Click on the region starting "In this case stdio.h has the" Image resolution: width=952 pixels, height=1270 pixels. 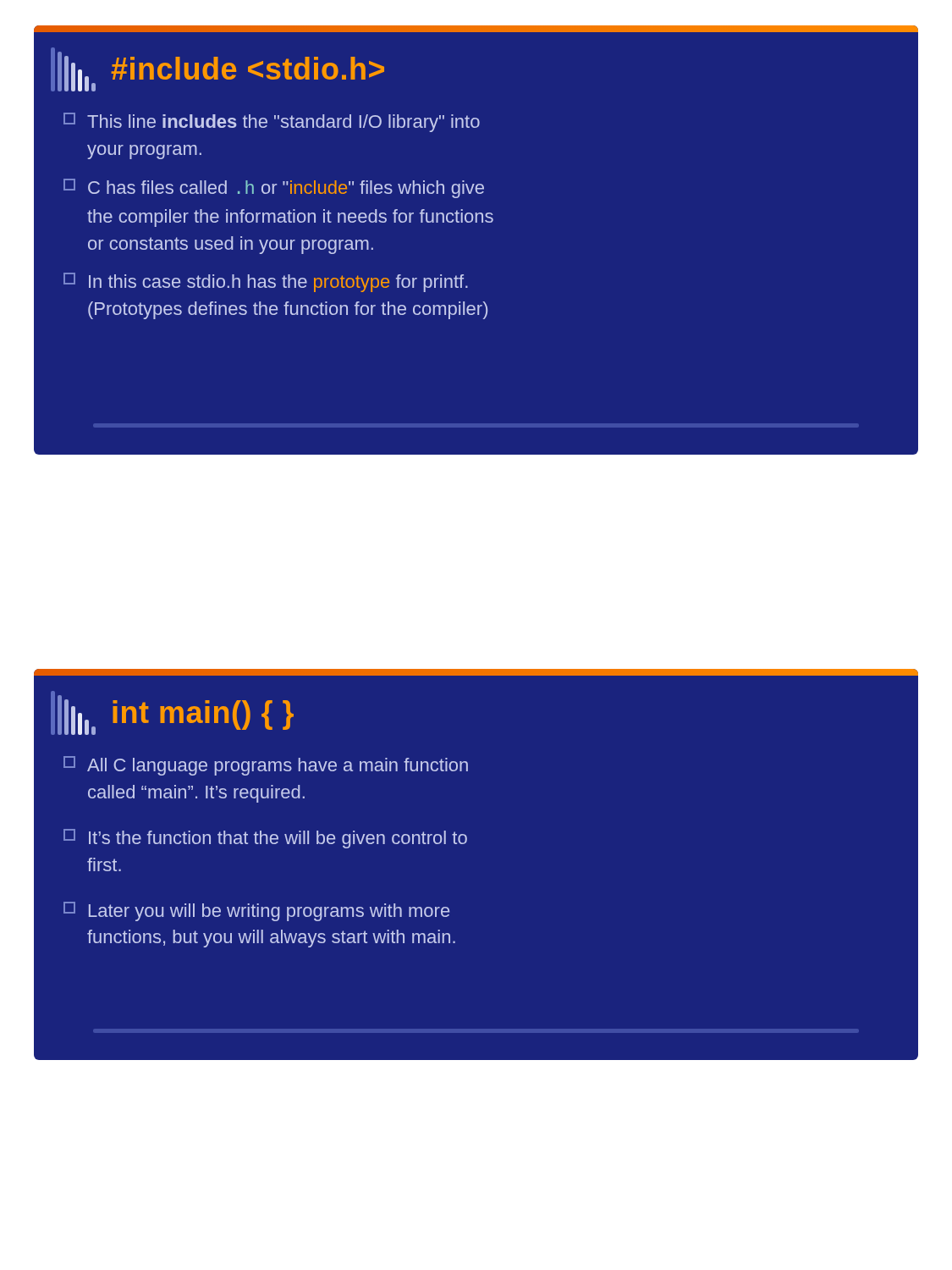(x=476, y=296)
